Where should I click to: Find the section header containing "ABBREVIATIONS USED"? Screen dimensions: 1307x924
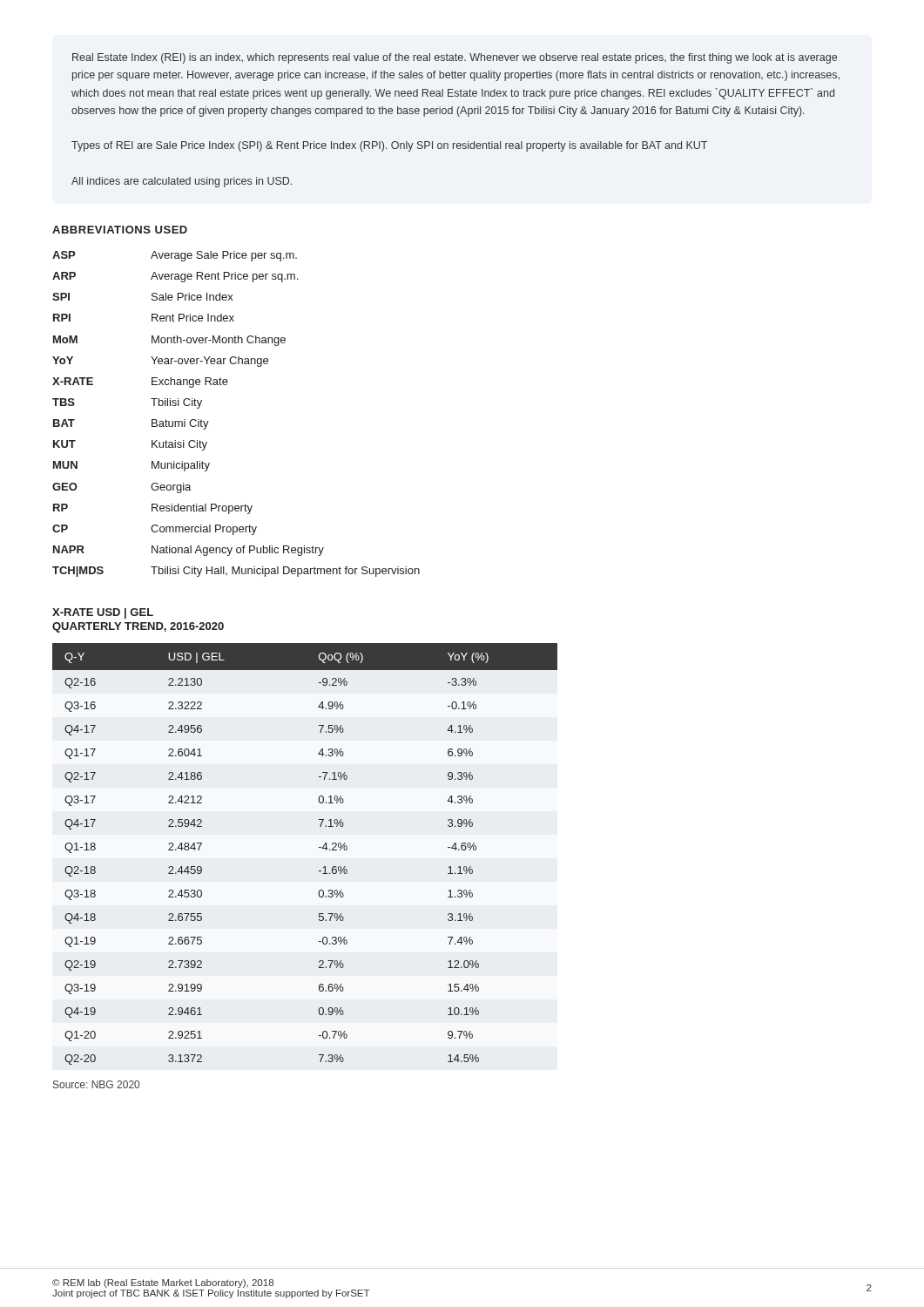[x=120, y=230]
